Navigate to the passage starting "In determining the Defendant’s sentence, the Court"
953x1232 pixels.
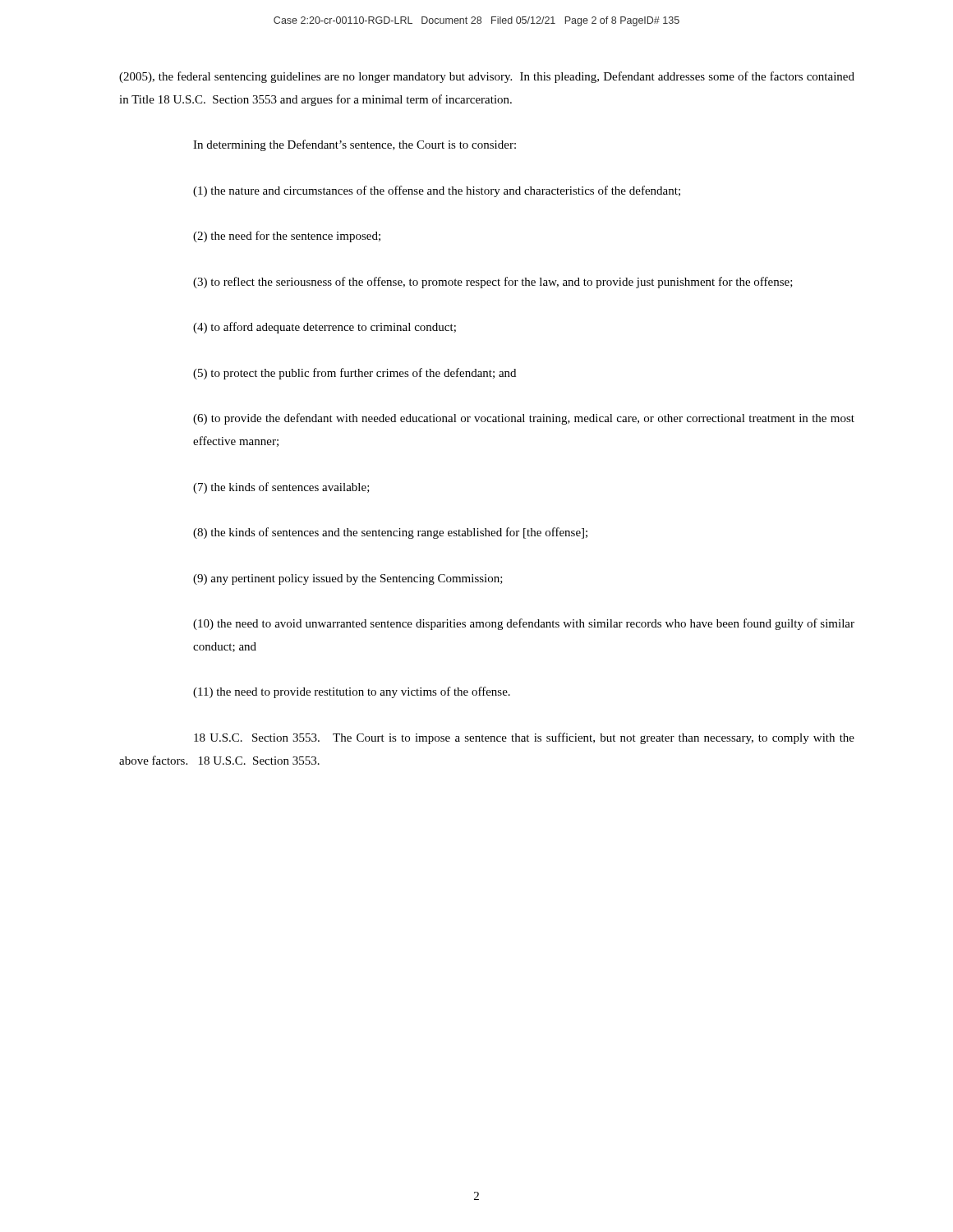[355, 145]
